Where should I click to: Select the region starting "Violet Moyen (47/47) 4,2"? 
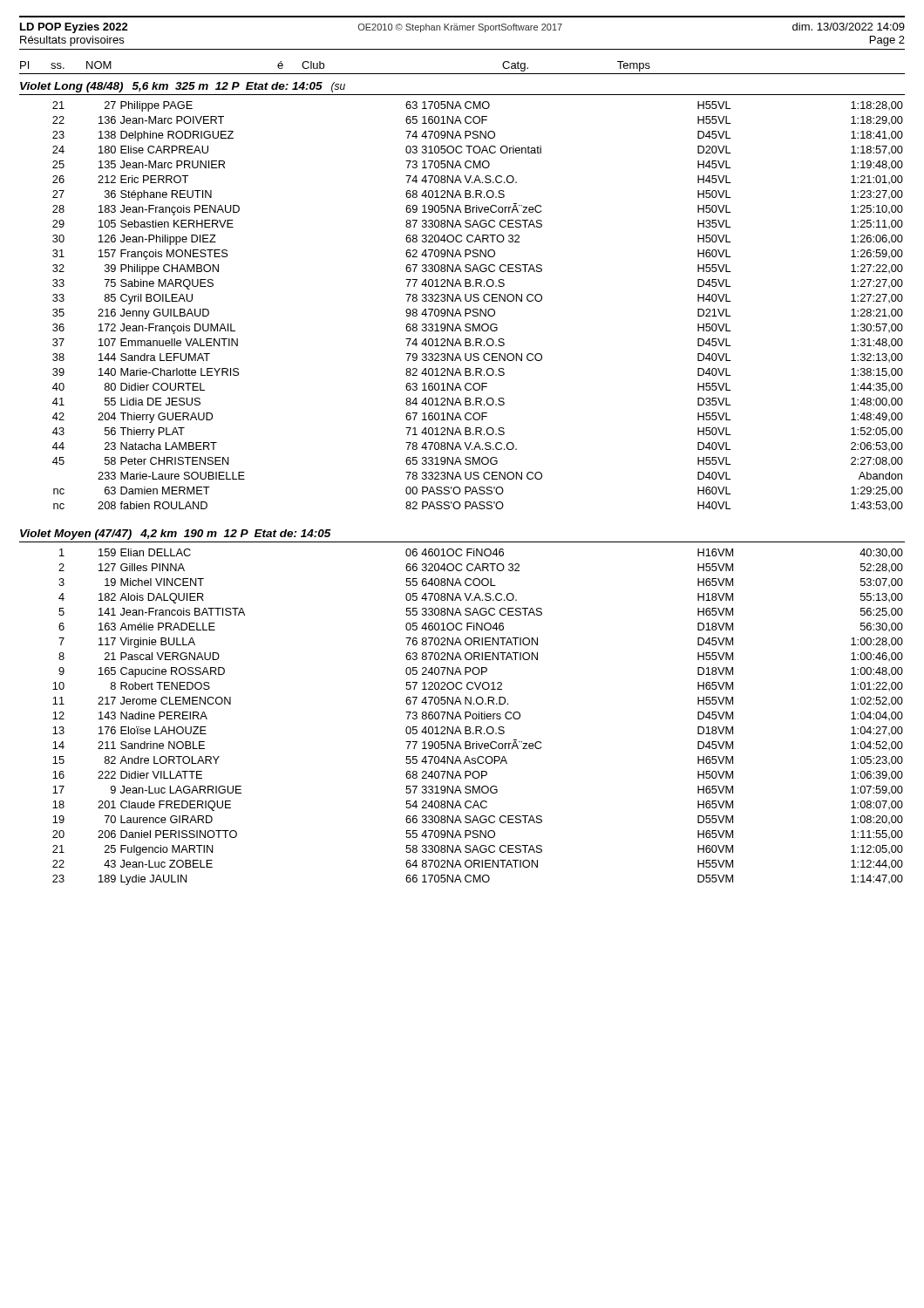(x=175, y=533)
